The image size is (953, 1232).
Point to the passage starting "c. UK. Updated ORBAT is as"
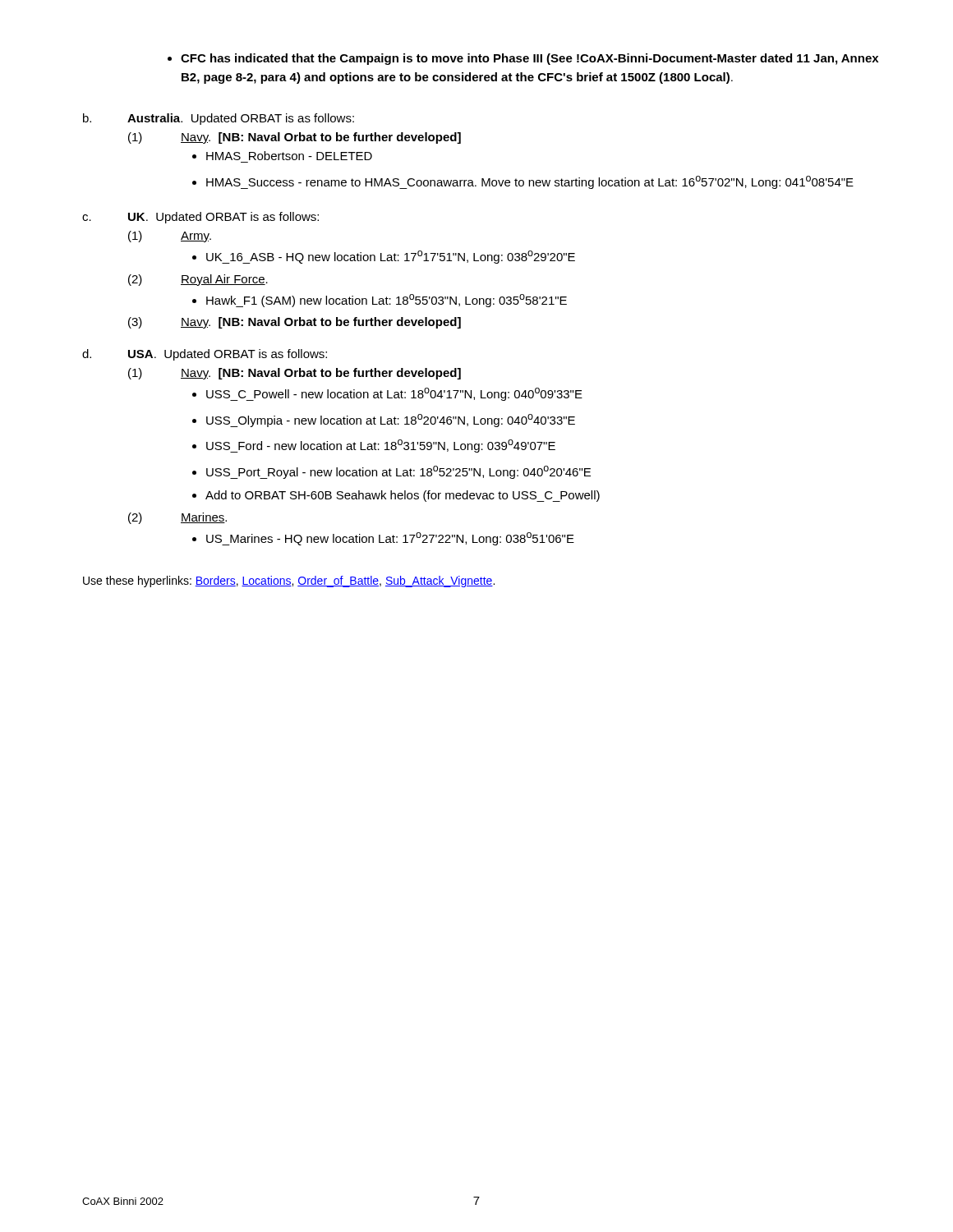click(x=200, y=218)
